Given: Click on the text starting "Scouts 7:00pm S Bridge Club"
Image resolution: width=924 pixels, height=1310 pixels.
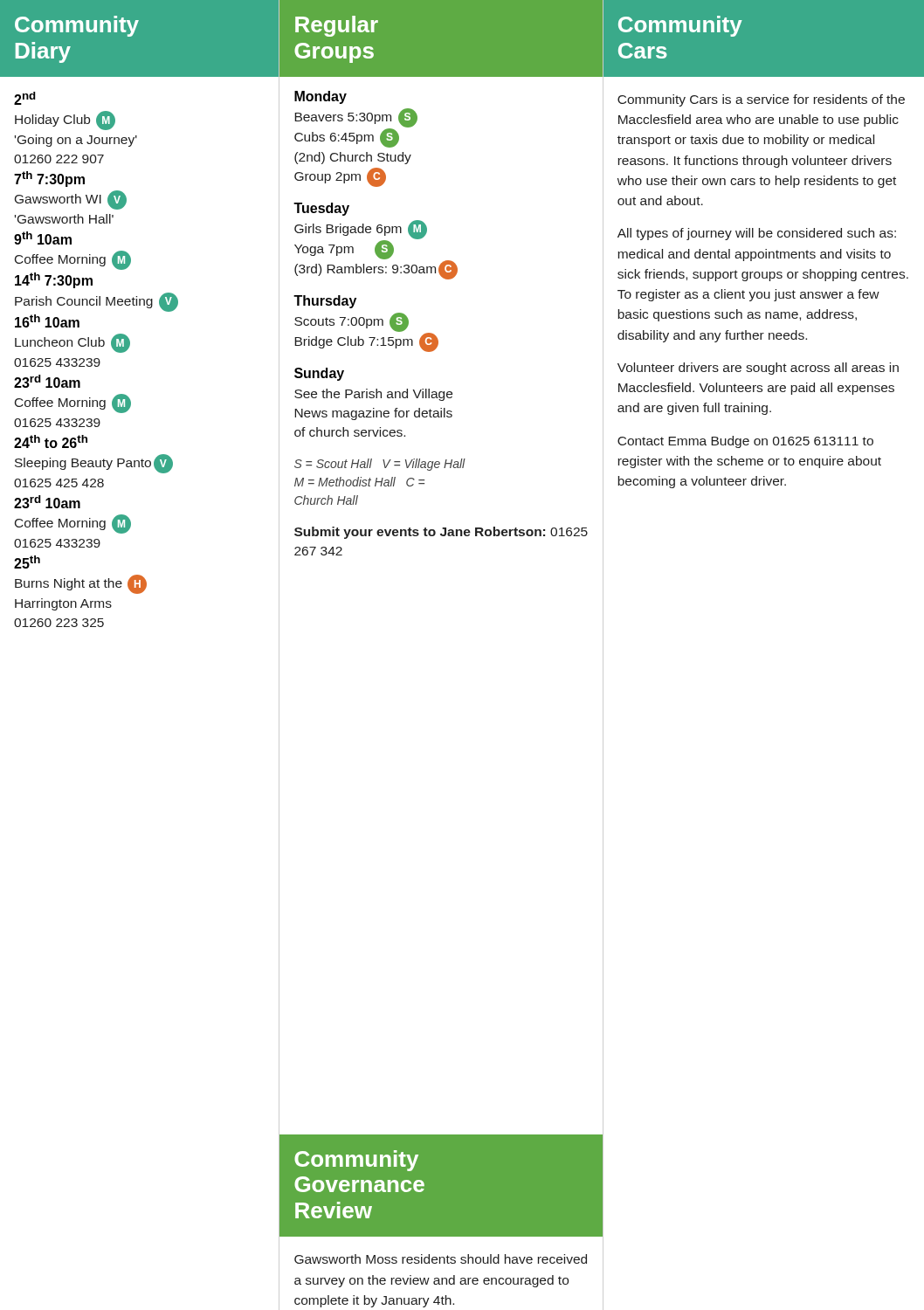Looking at the screenshot, I should click(x=366, y=332).
